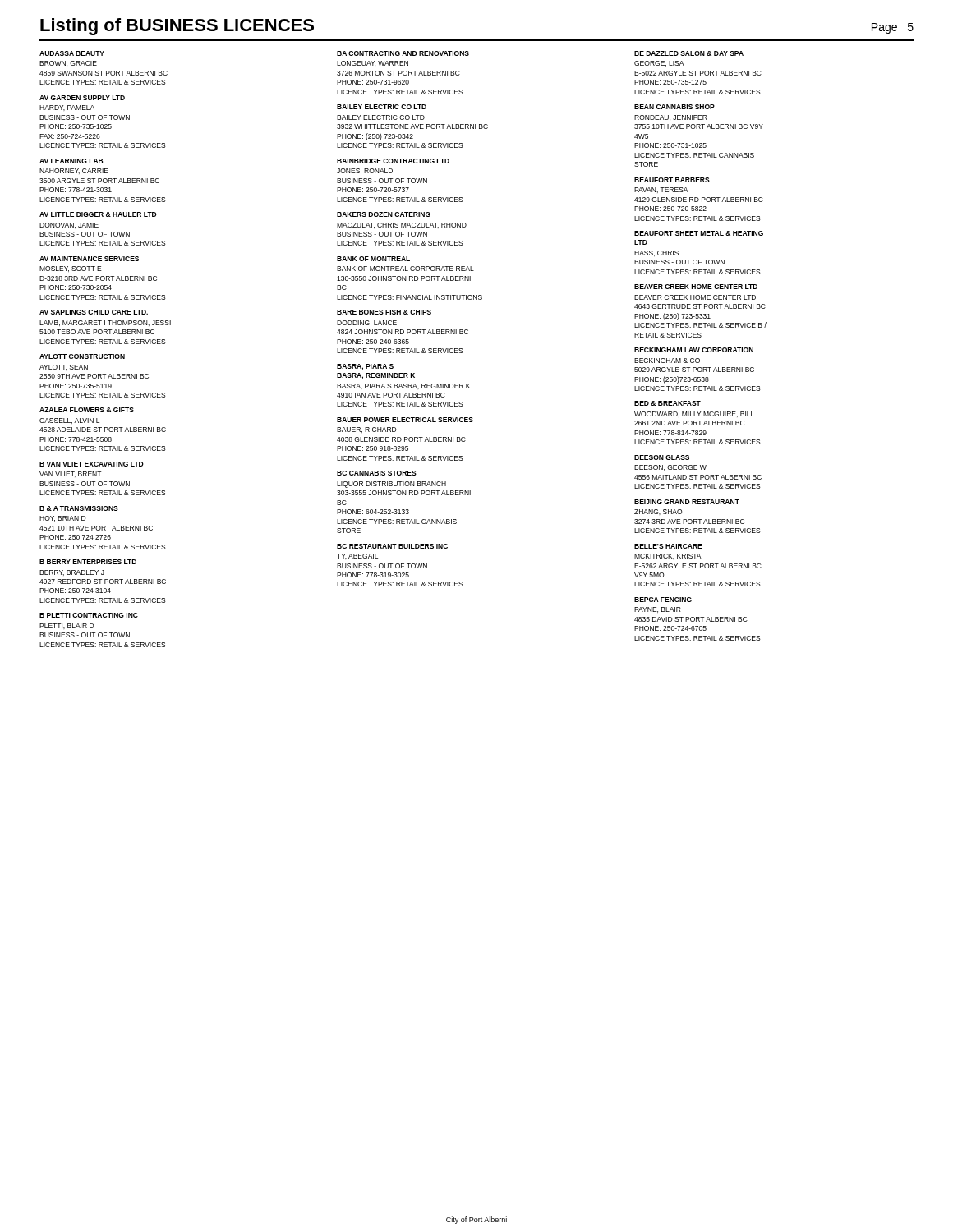Find the region starting "BAINBRIDGE CONTRACTING LTD JONES, RONALD"
Viewport: 953px width, 1232px height.
[x=393, y=161]
